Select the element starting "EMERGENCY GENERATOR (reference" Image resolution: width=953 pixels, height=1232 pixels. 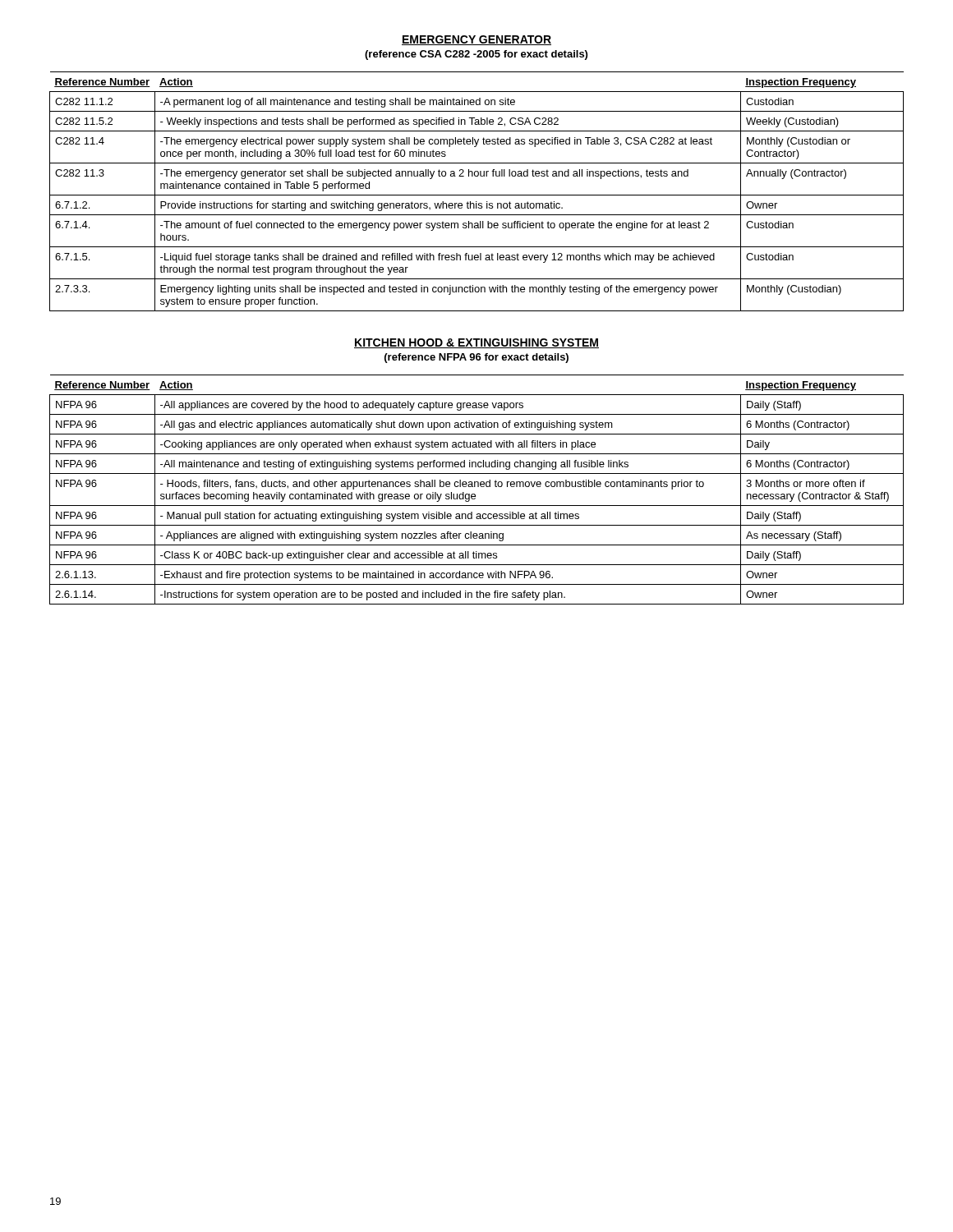(476, 46)
